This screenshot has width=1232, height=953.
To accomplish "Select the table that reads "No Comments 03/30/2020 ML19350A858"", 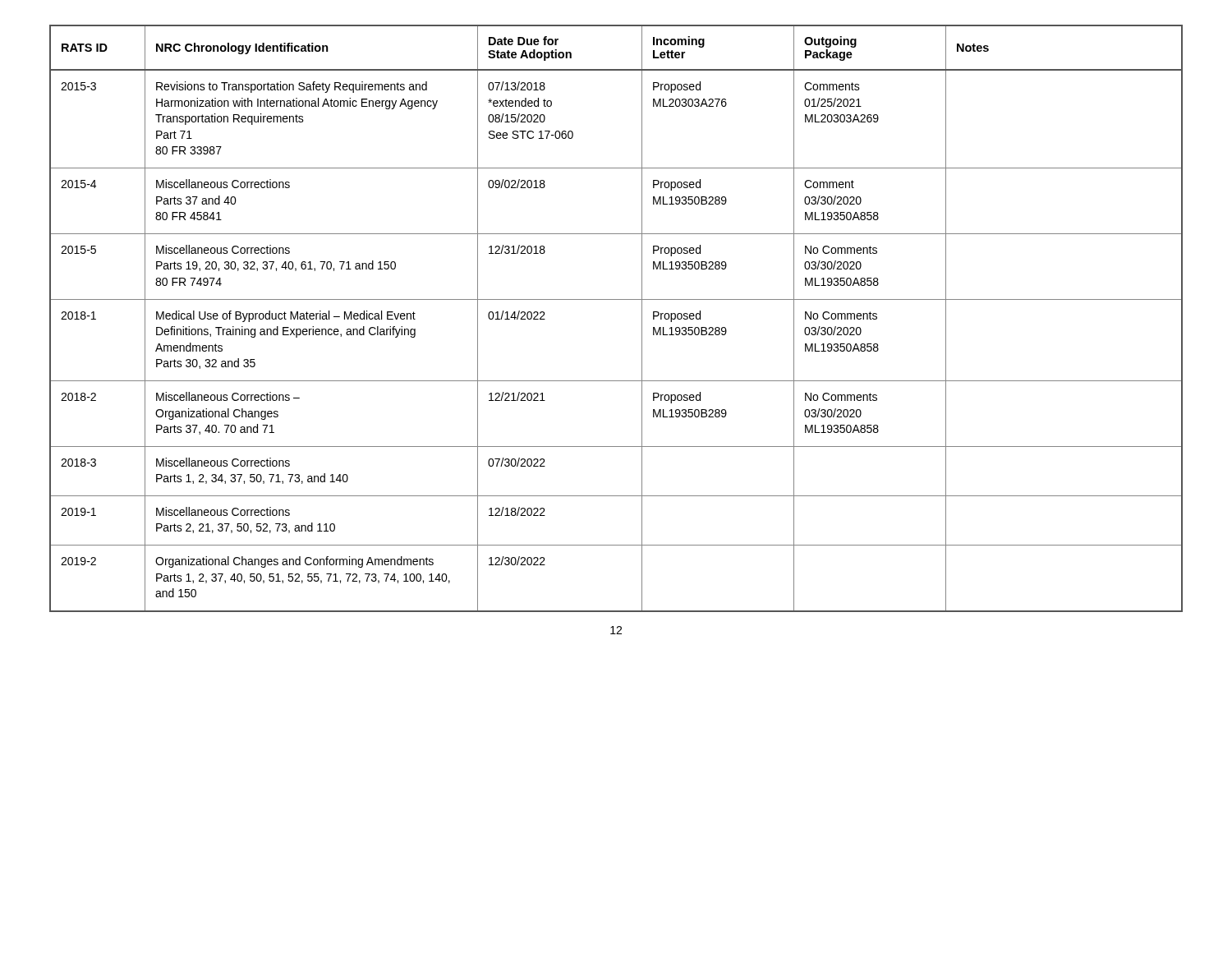I will (616, 318).
